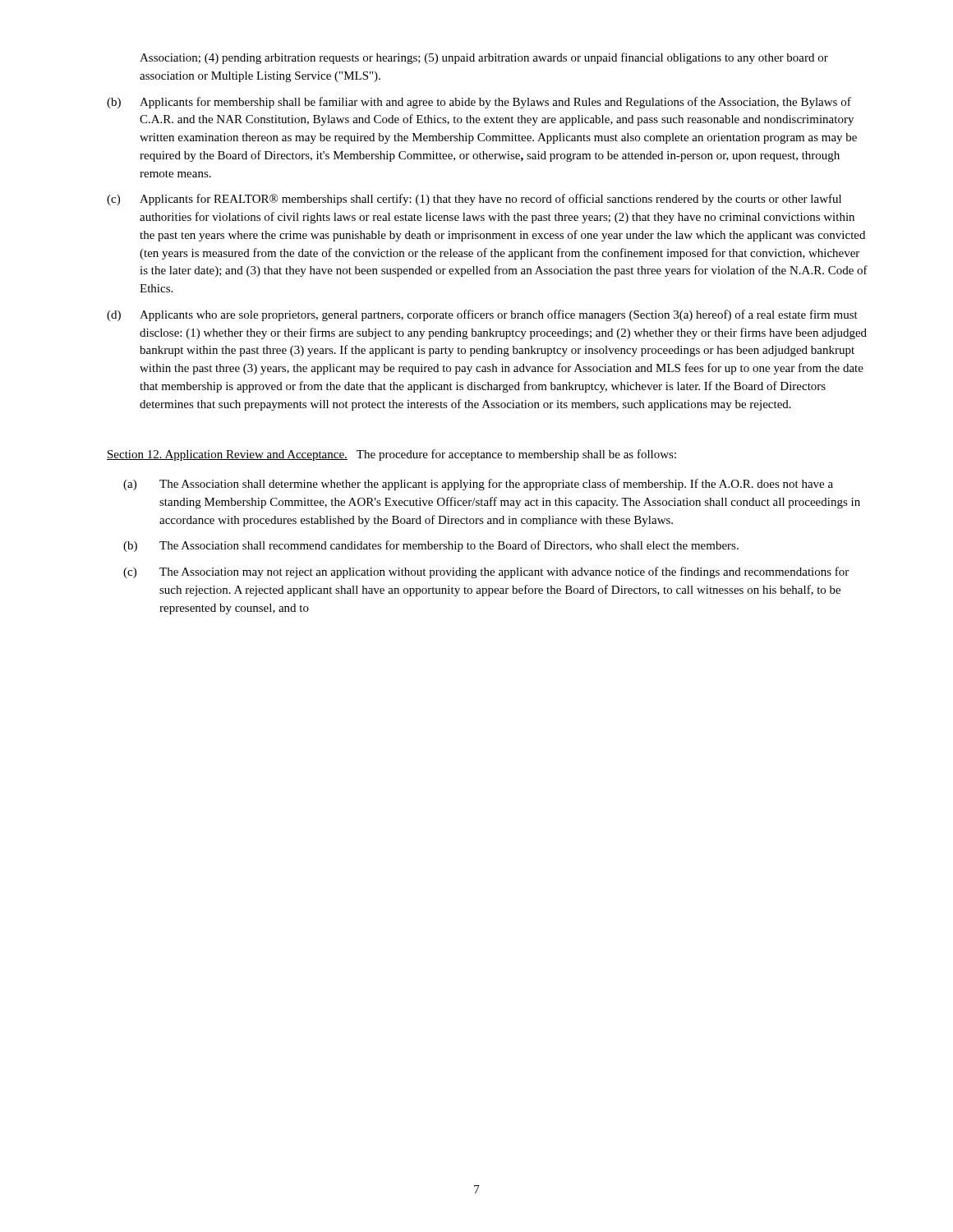
Task: Select the text block with the text "The procedure for"
Action: [x=517, y=454]
